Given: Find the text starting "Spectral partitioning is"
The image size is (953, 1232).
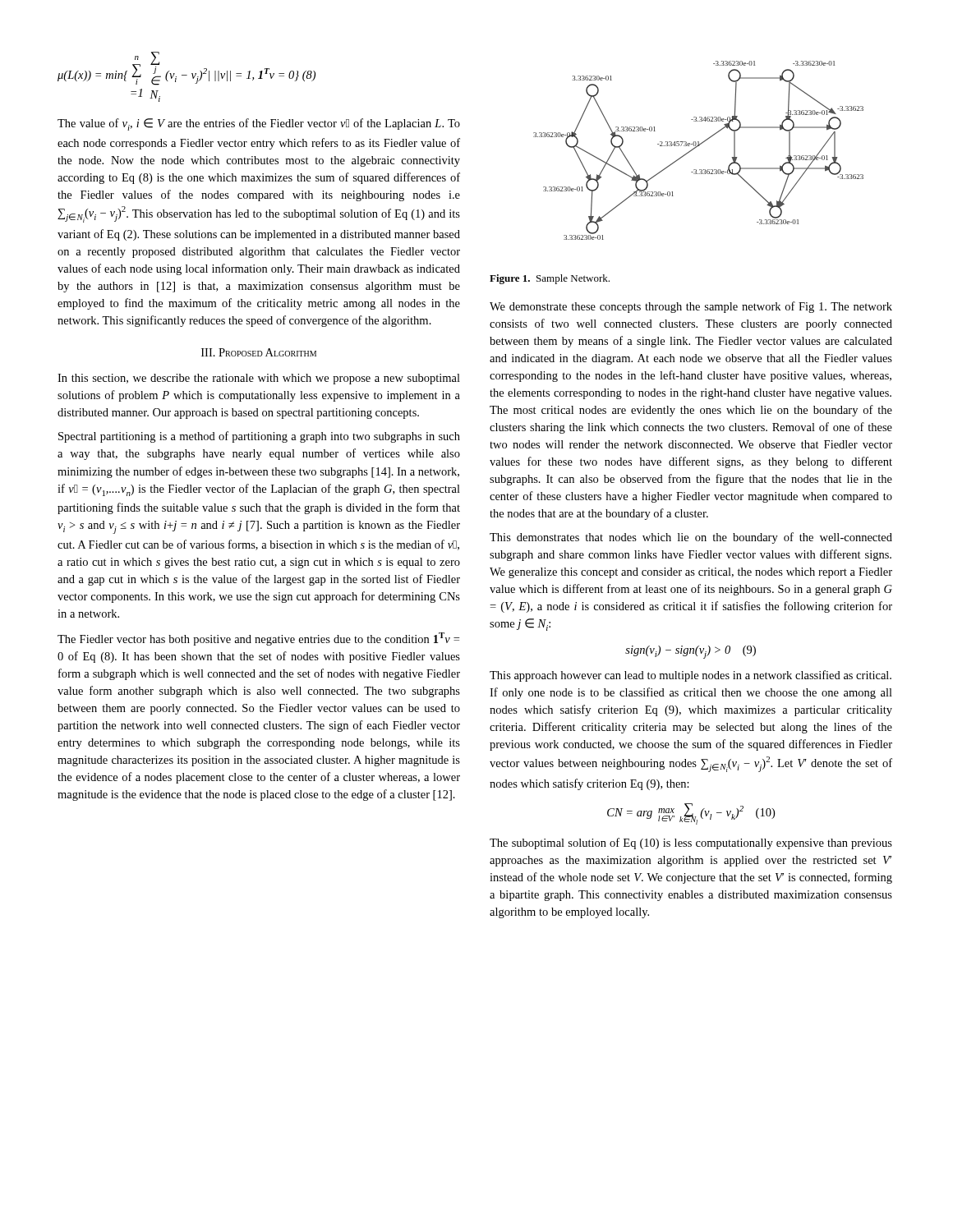Looking at the screenshot, I should coord(259,525).
